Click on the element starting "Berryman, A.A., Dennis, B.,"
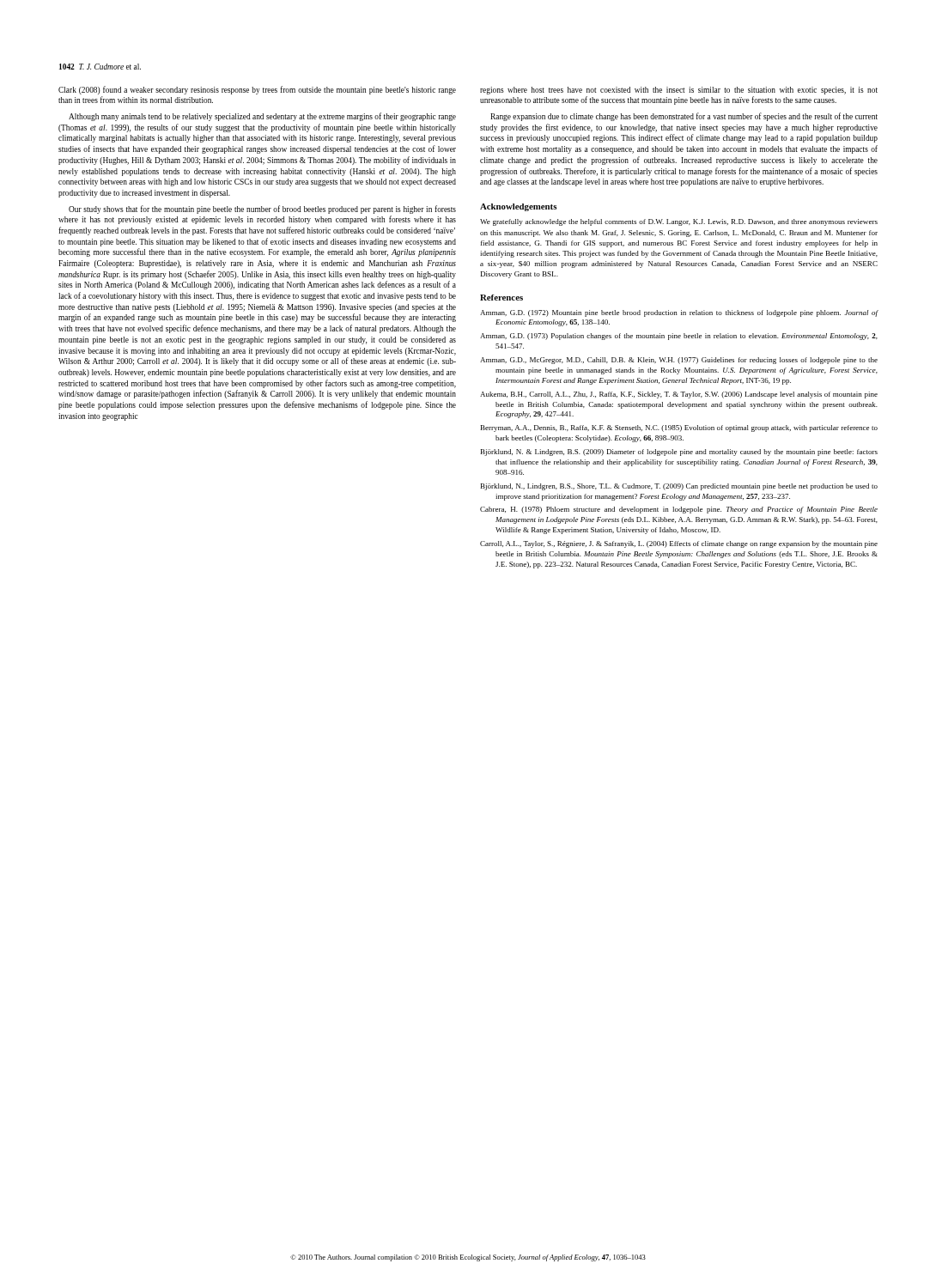Viewport: 936px width, 1288px height. point(679,433)
